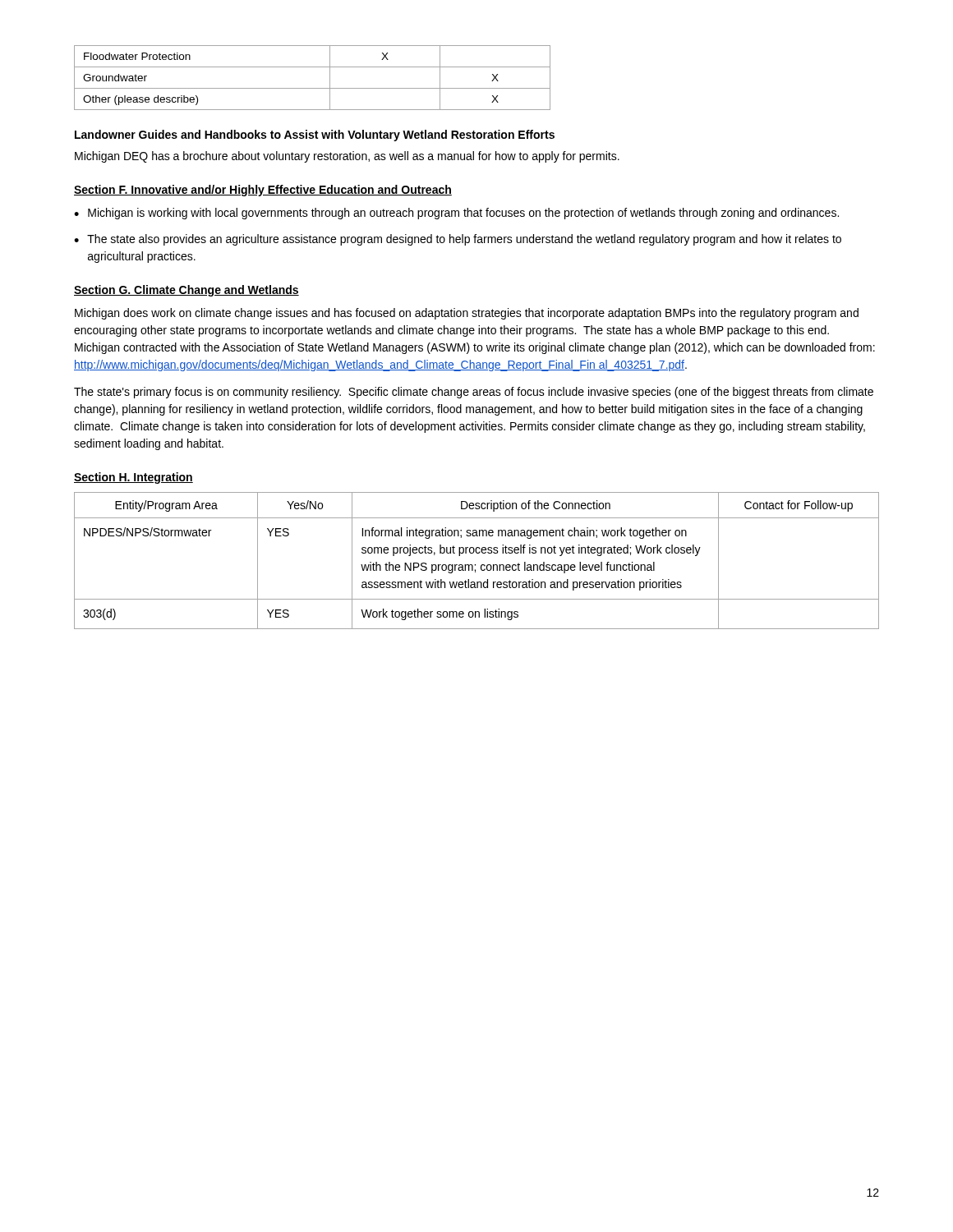Viewport: 953px width, 1232px height.
Task: Find the section header containing "Section G. Climate Change and Wetlands"
Action: 186,290
